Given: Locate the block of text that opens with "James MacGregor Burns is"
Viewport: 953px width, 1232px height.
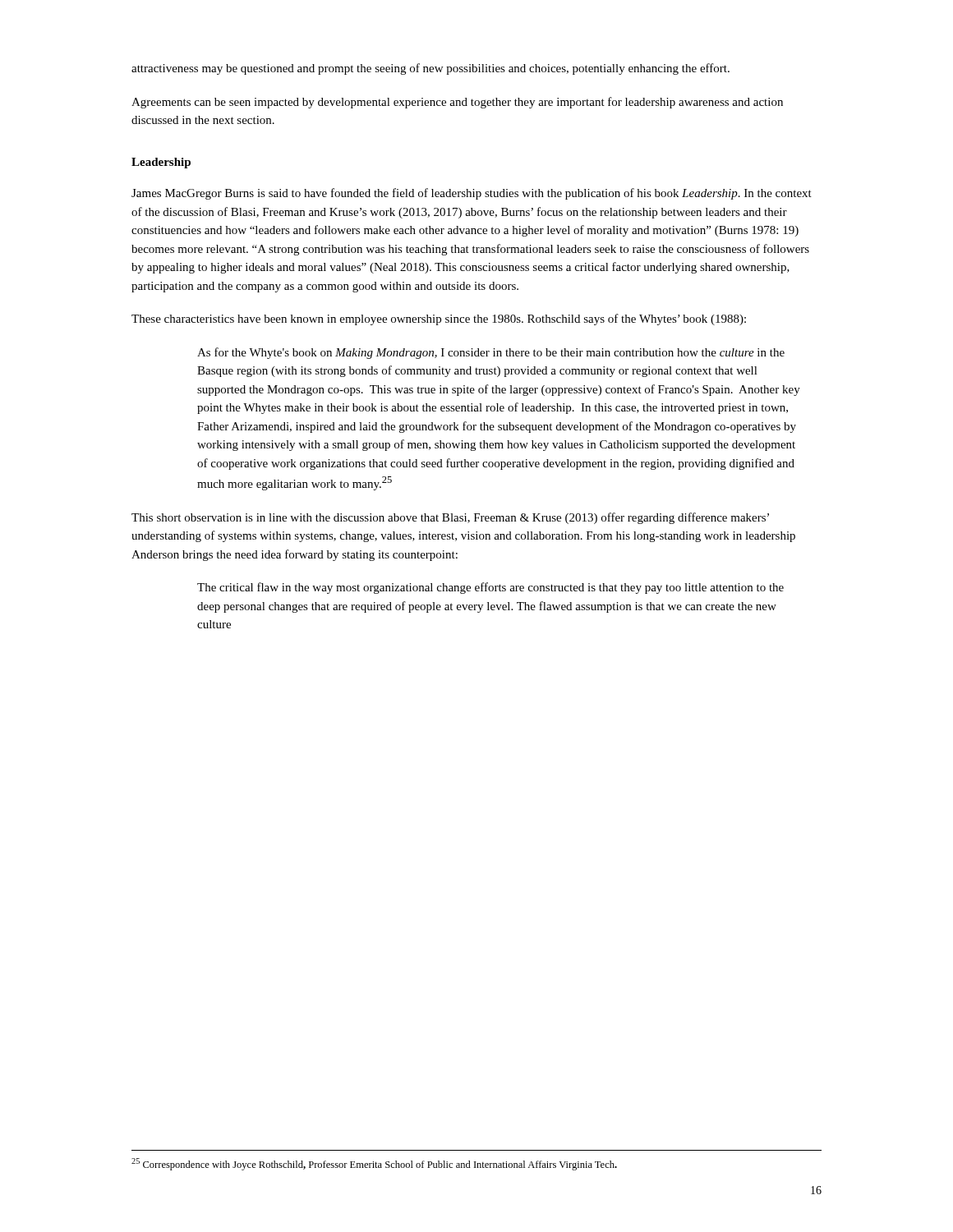Looking at the screenshot, I should [x=471, y=239].
